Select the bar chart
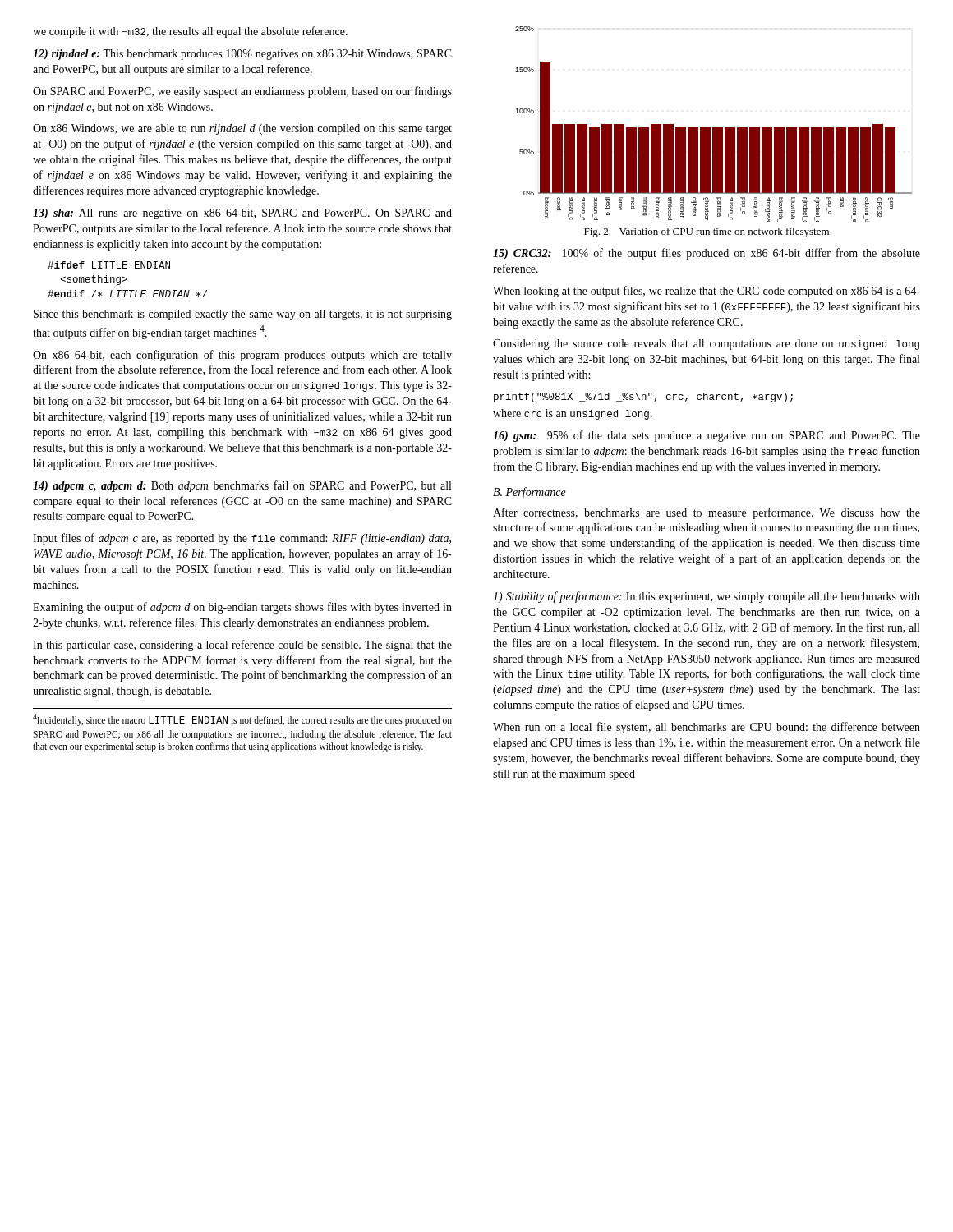 [707, 123]
